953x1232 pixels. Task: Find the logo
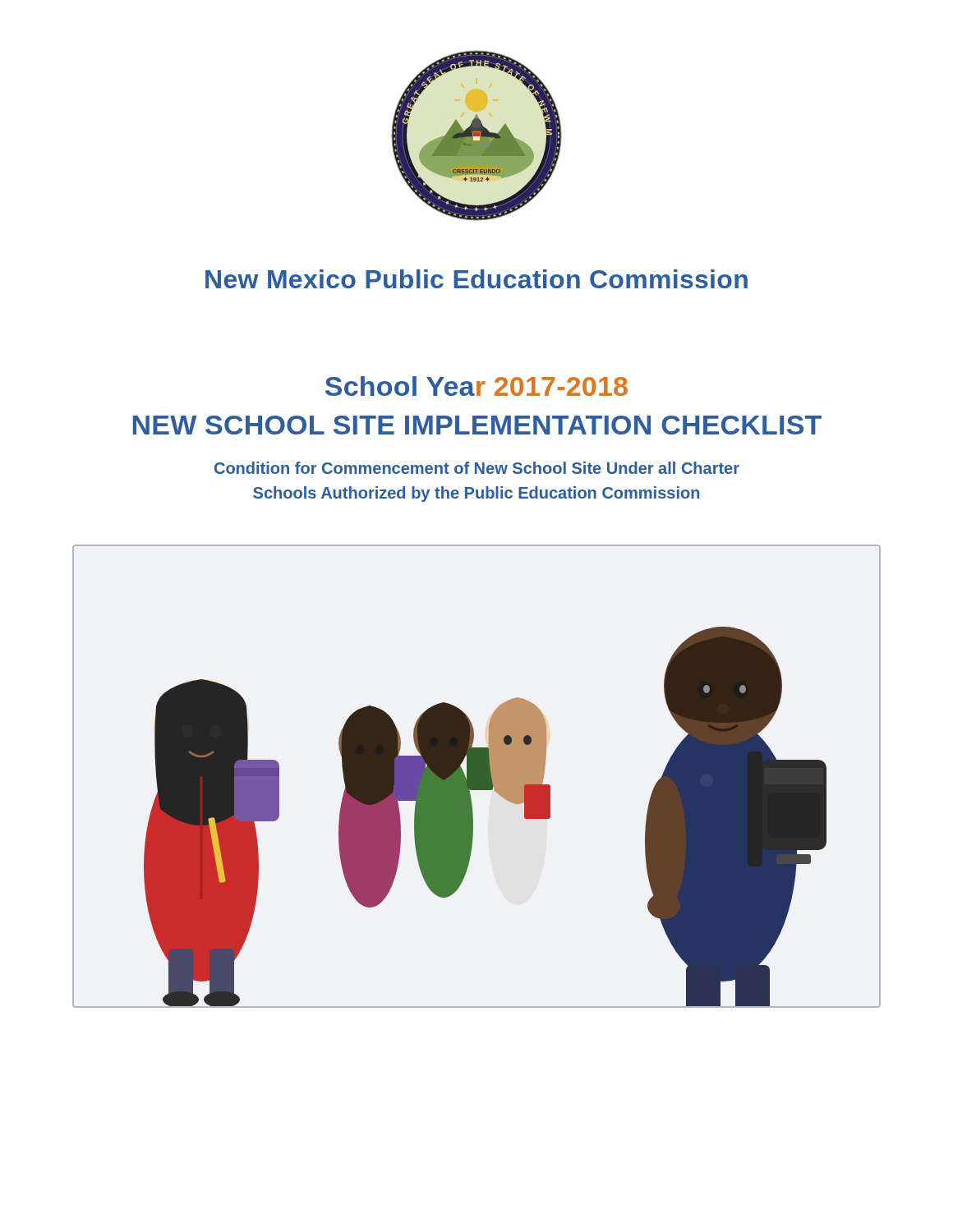pos(476,137)
